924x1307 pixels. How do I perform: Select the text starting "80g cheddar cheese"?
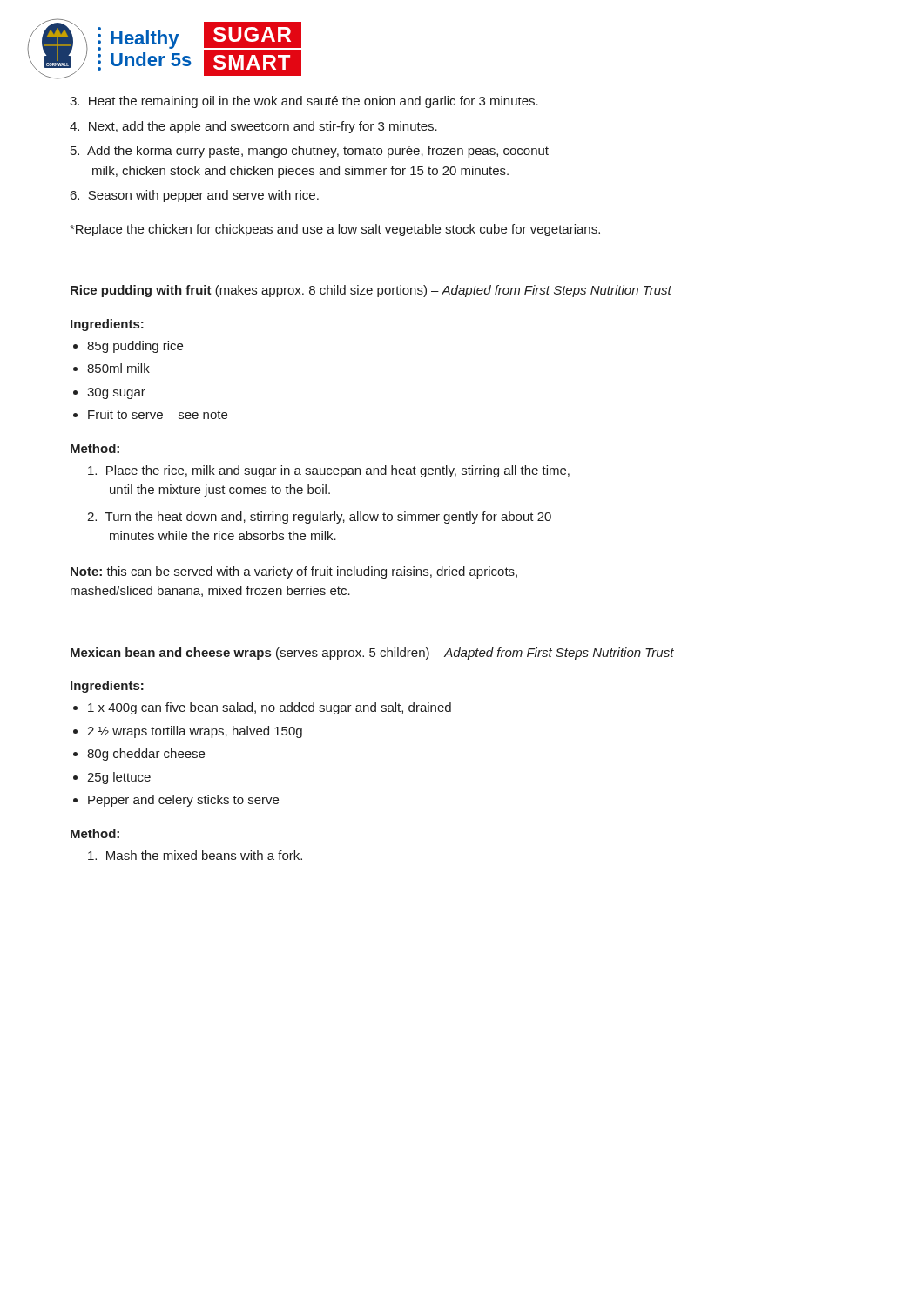click(x=146, y=753)
